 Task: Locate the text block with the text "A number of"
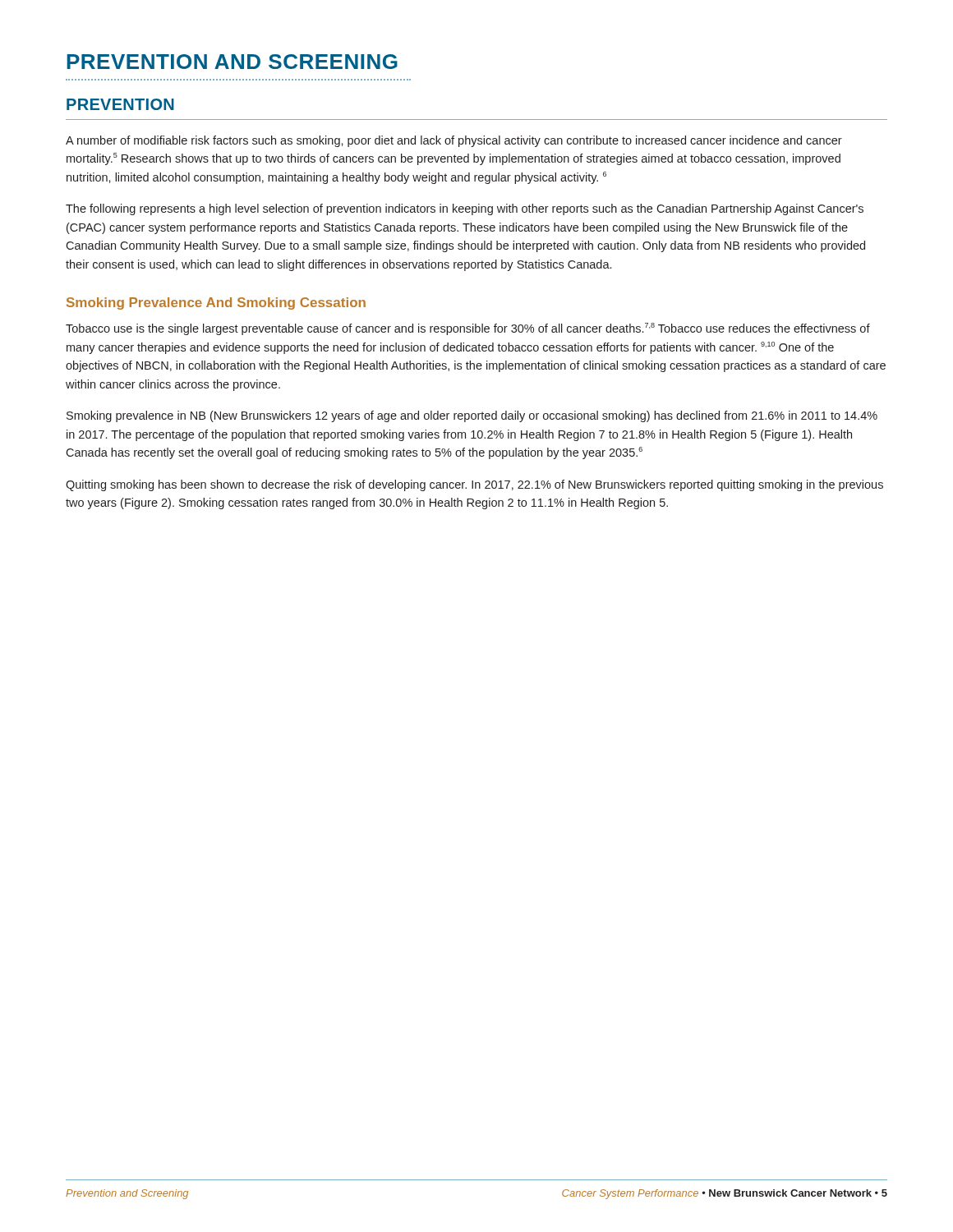coord(454,159)
